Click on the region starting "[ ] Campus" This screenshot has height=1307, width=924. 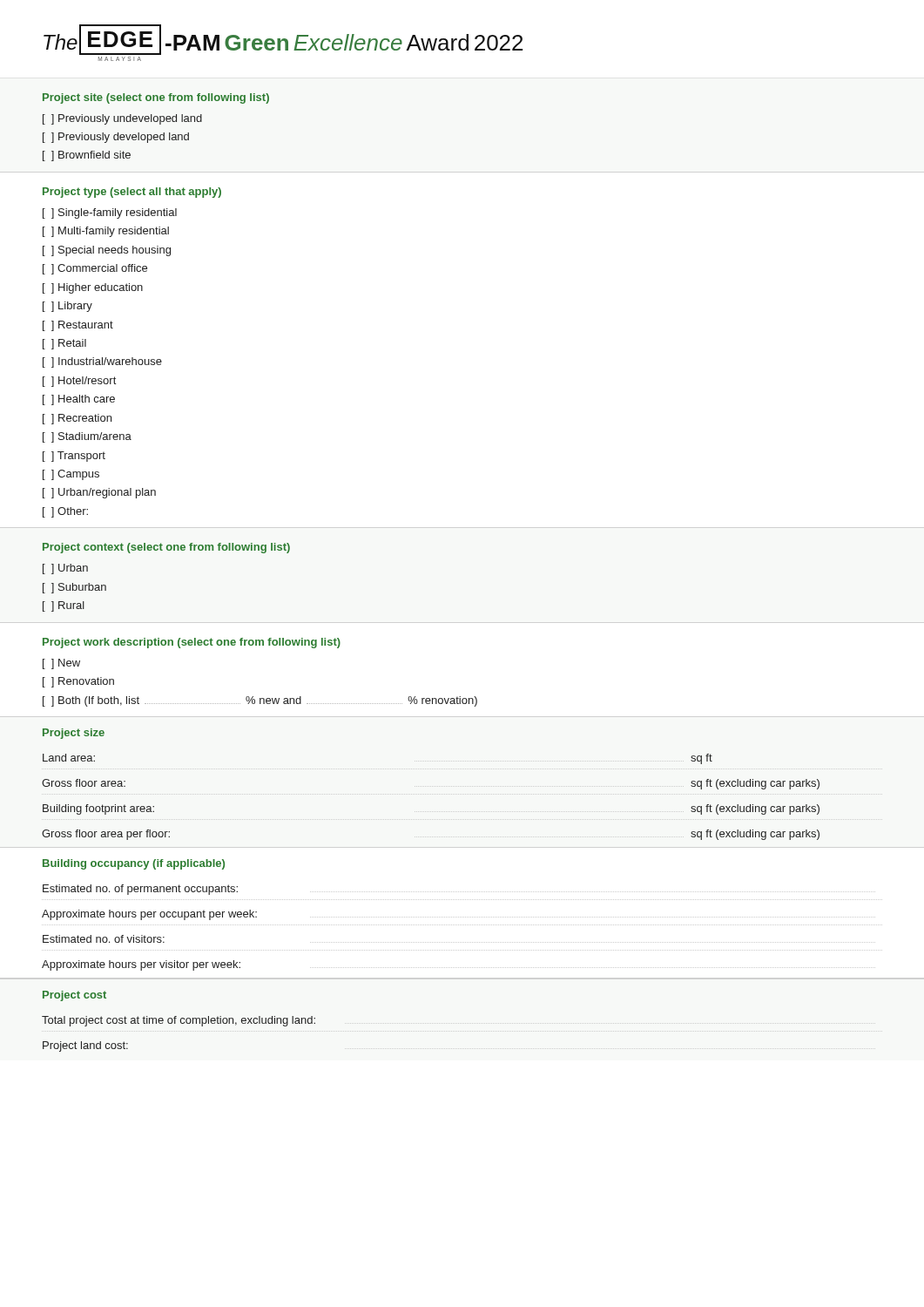coord(71,474)
